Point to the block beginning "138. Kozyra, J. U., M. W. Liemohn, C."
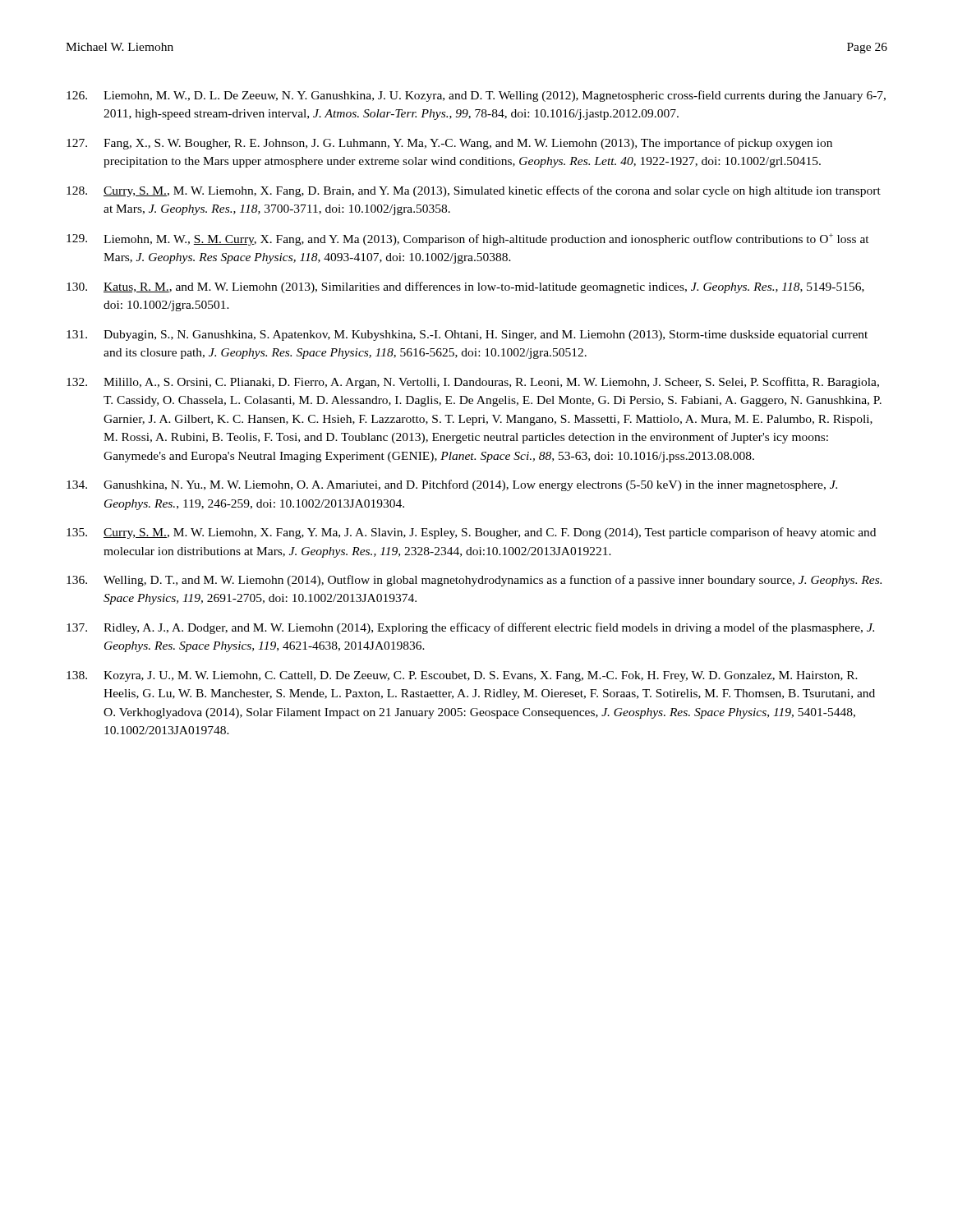This screenshot has width=953, height=1232. (476, 703)
